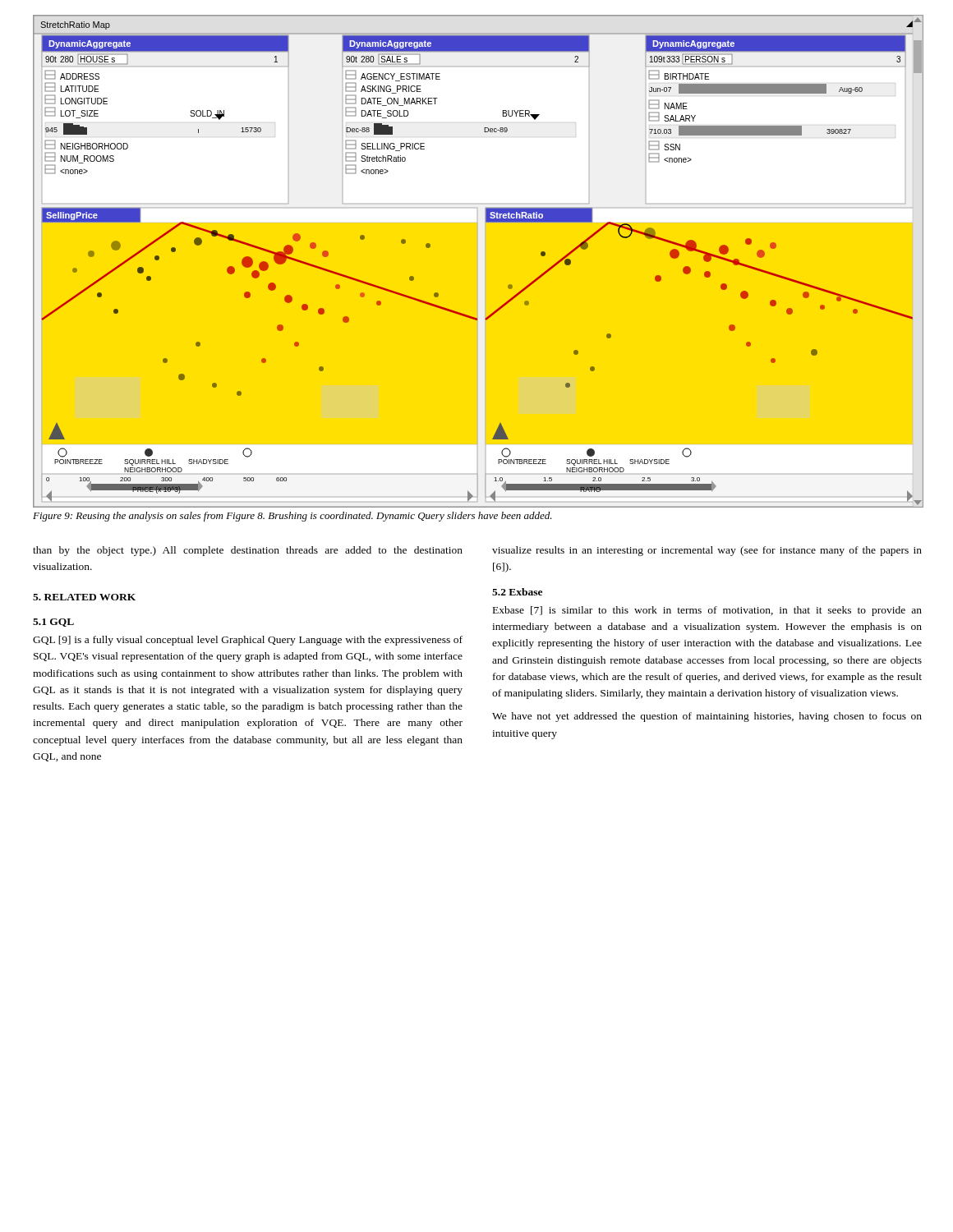
Task: Find a screenshot
Action: (x=477, y=261)
